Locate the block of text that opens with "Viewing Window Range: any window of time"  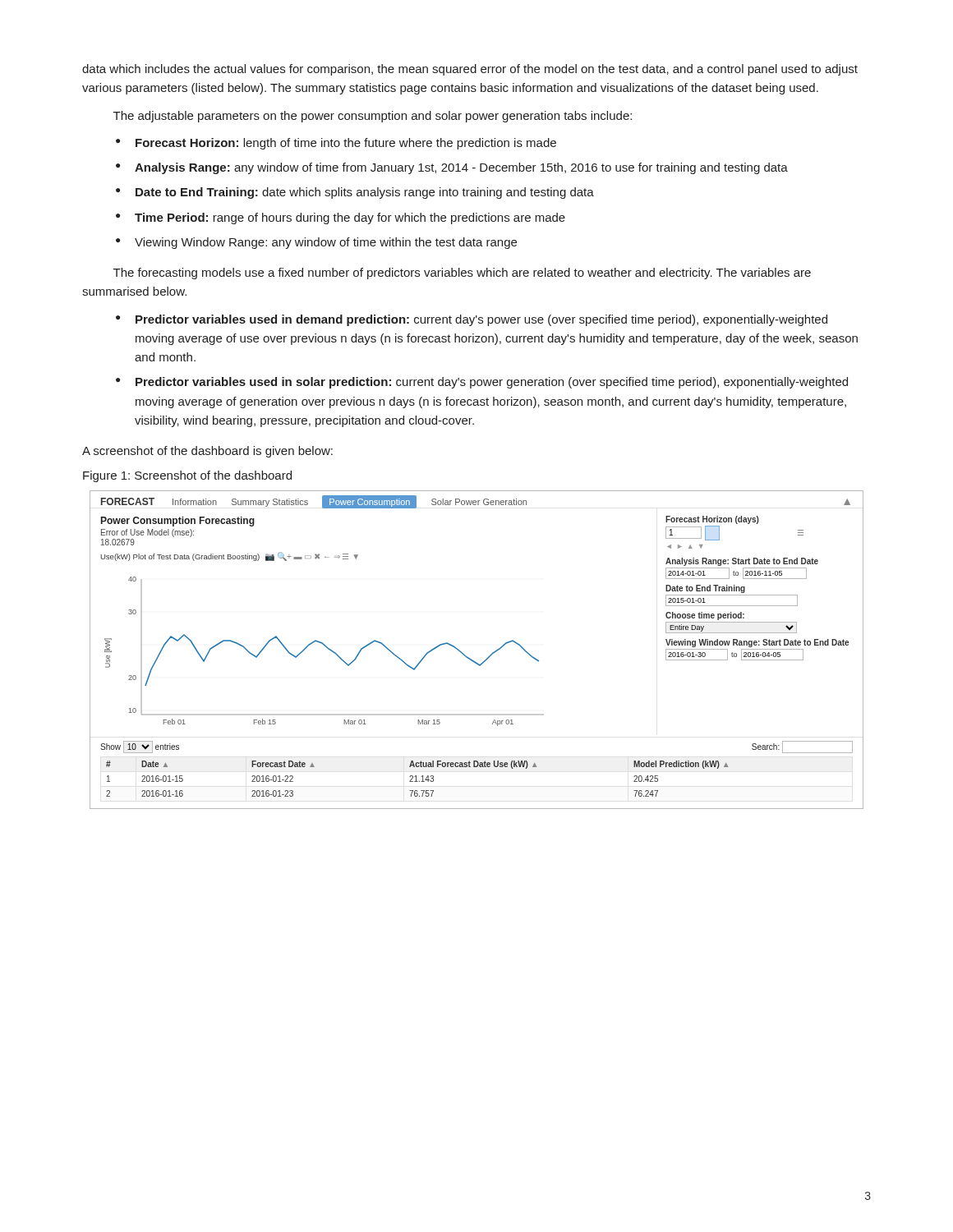pyautogui.click(x=326, y=242)
